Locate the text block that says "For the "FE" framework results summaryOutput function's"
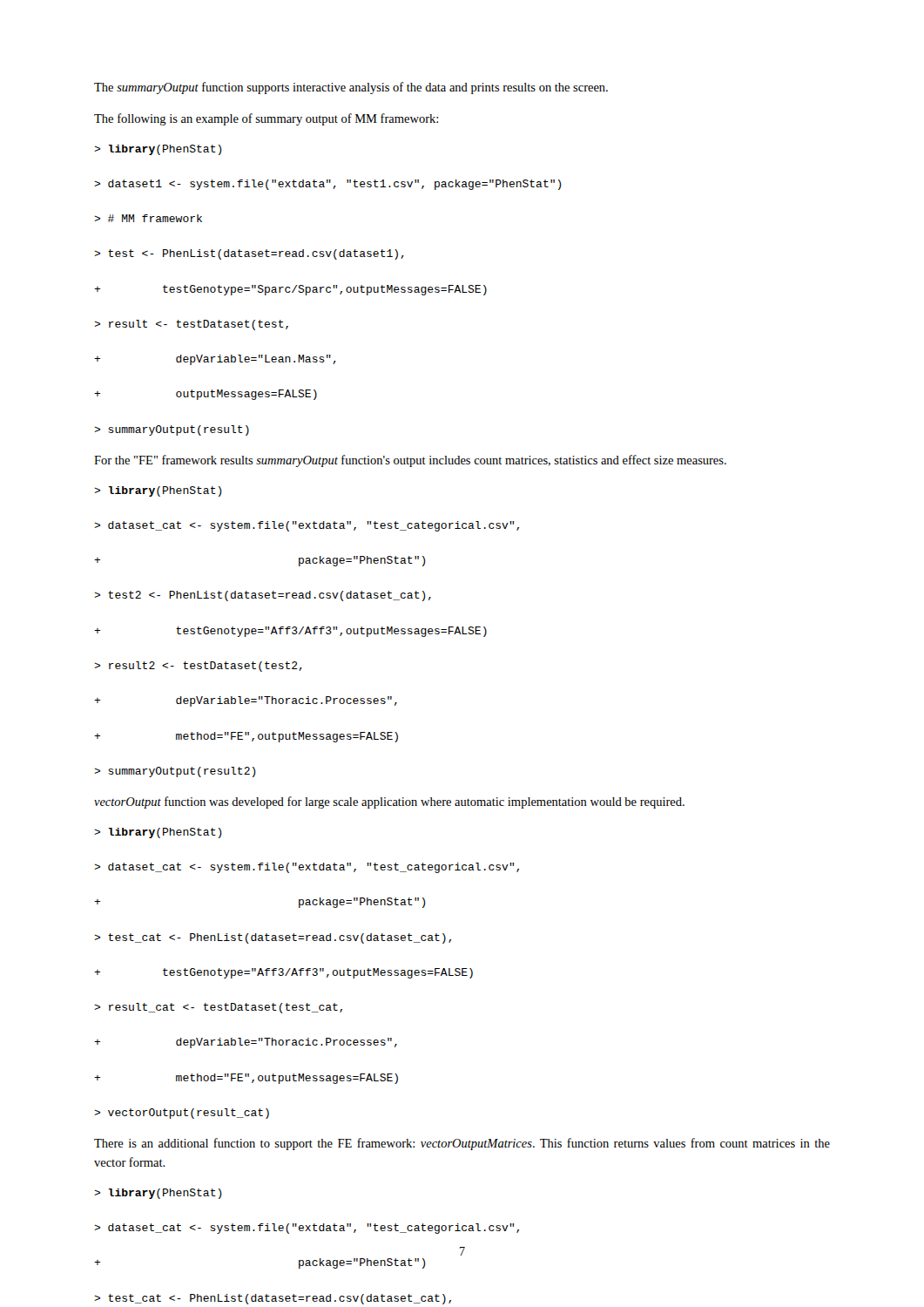Viewport: 924px width, 1307px height. tap(410, 460)
